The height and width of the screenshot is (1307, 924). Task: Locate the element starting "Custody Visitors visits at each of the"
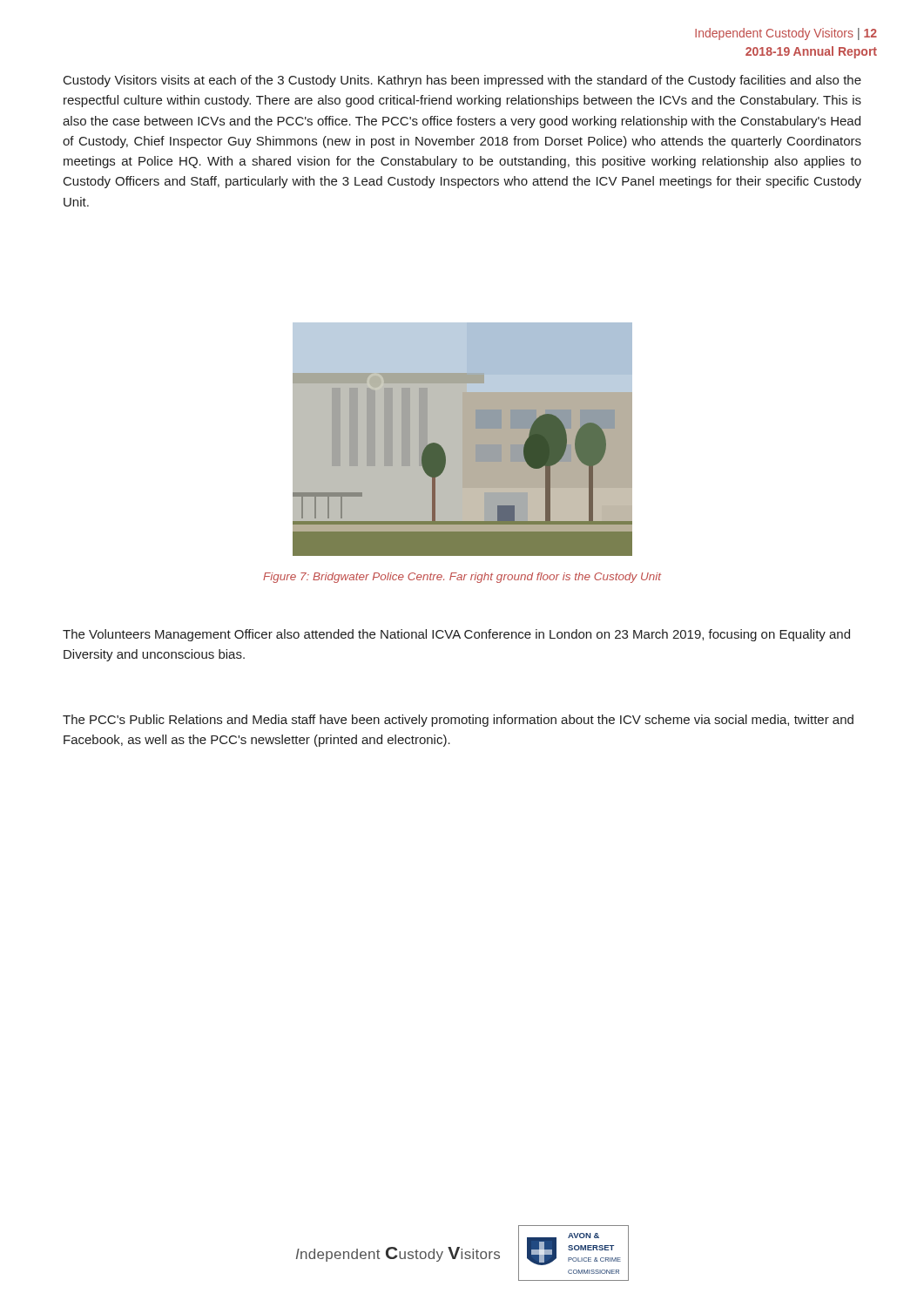[462, 141]
